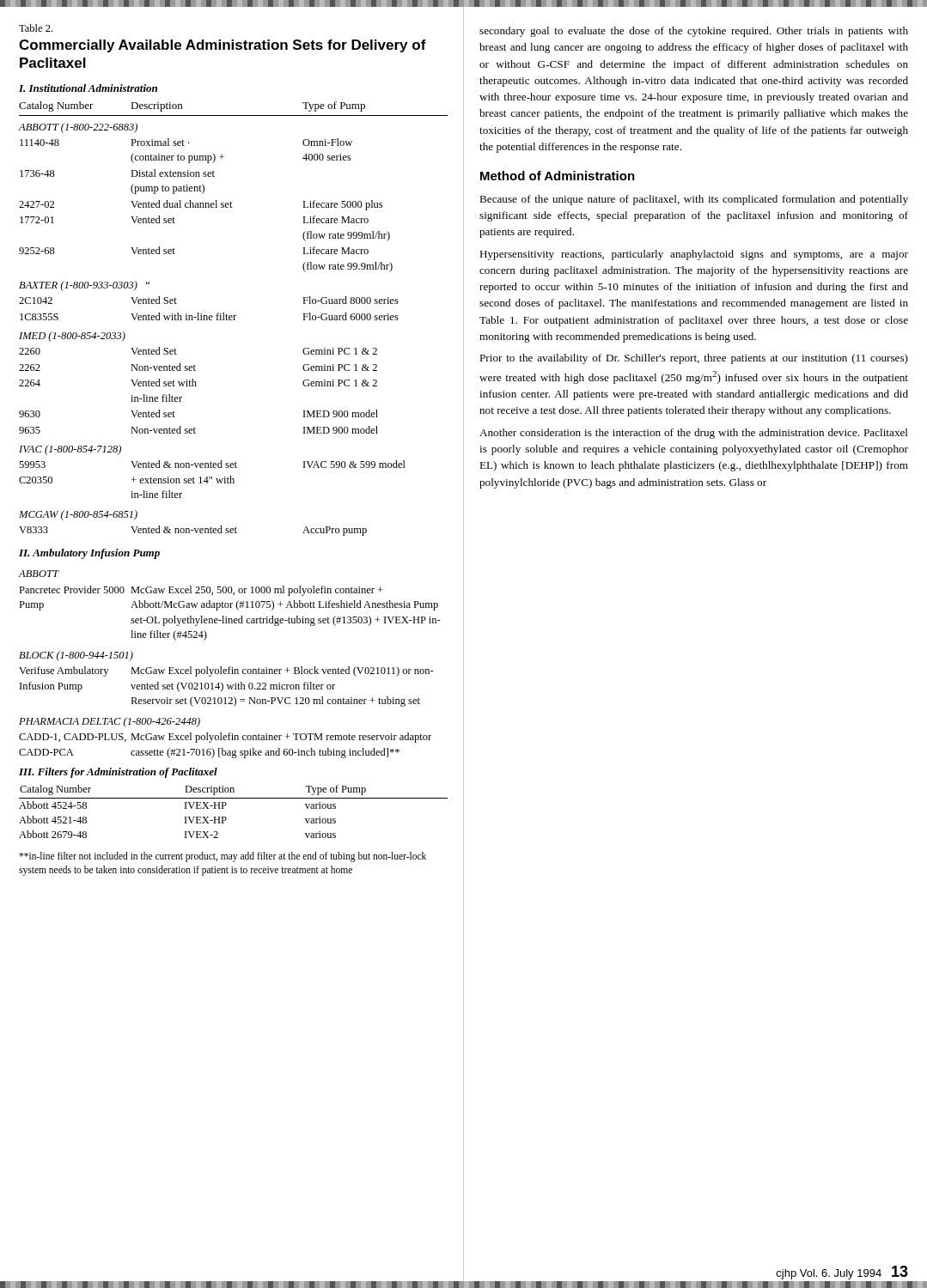
Task: Point to the passage starting "Hypersensitivity reactions, particularly anaphylactoid"
Action: click(x=694, y=295)
